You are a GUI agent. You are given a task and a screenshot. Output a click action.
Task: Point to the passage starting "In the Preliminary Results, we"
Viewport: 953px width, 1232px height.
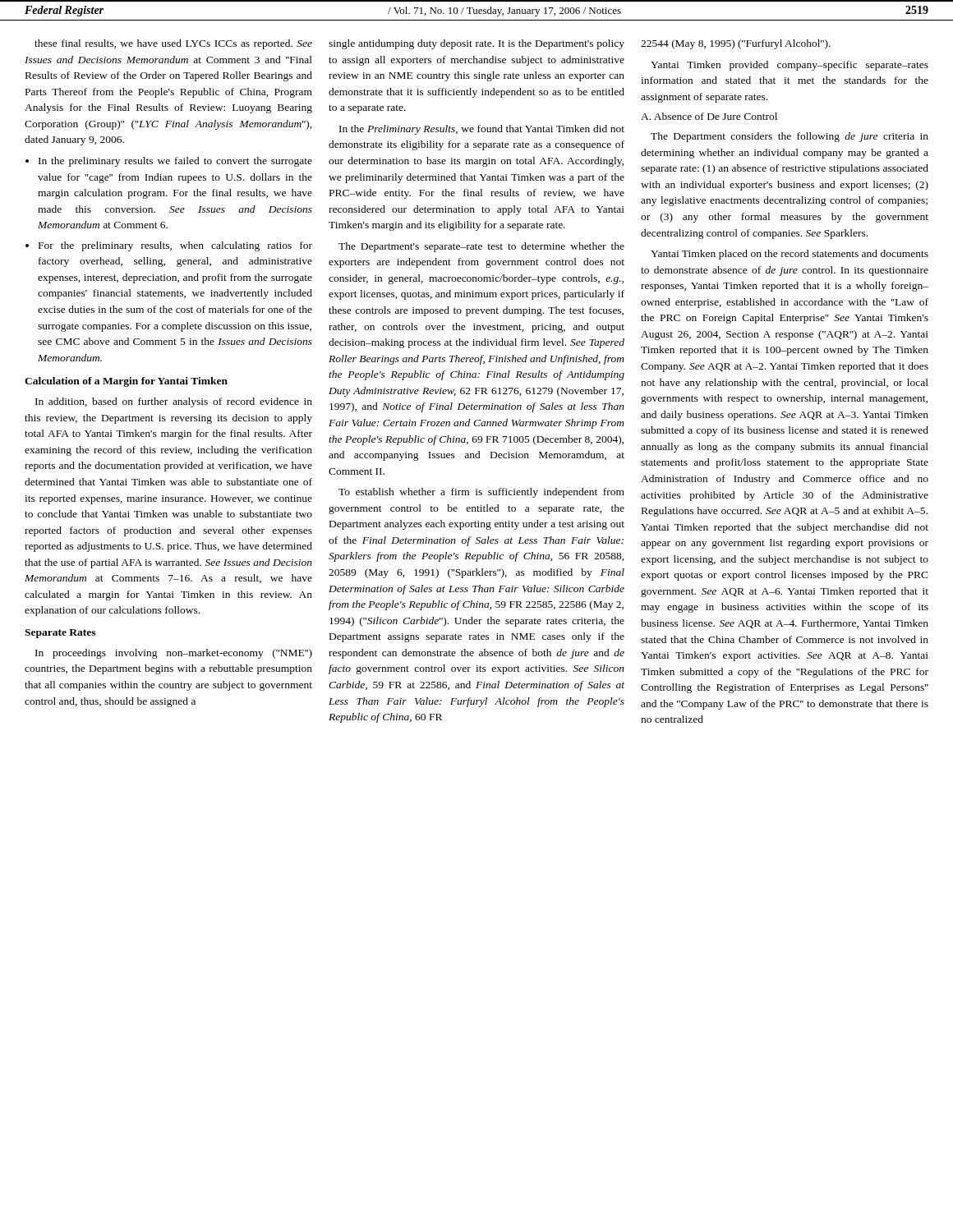(x=476, y=177)
